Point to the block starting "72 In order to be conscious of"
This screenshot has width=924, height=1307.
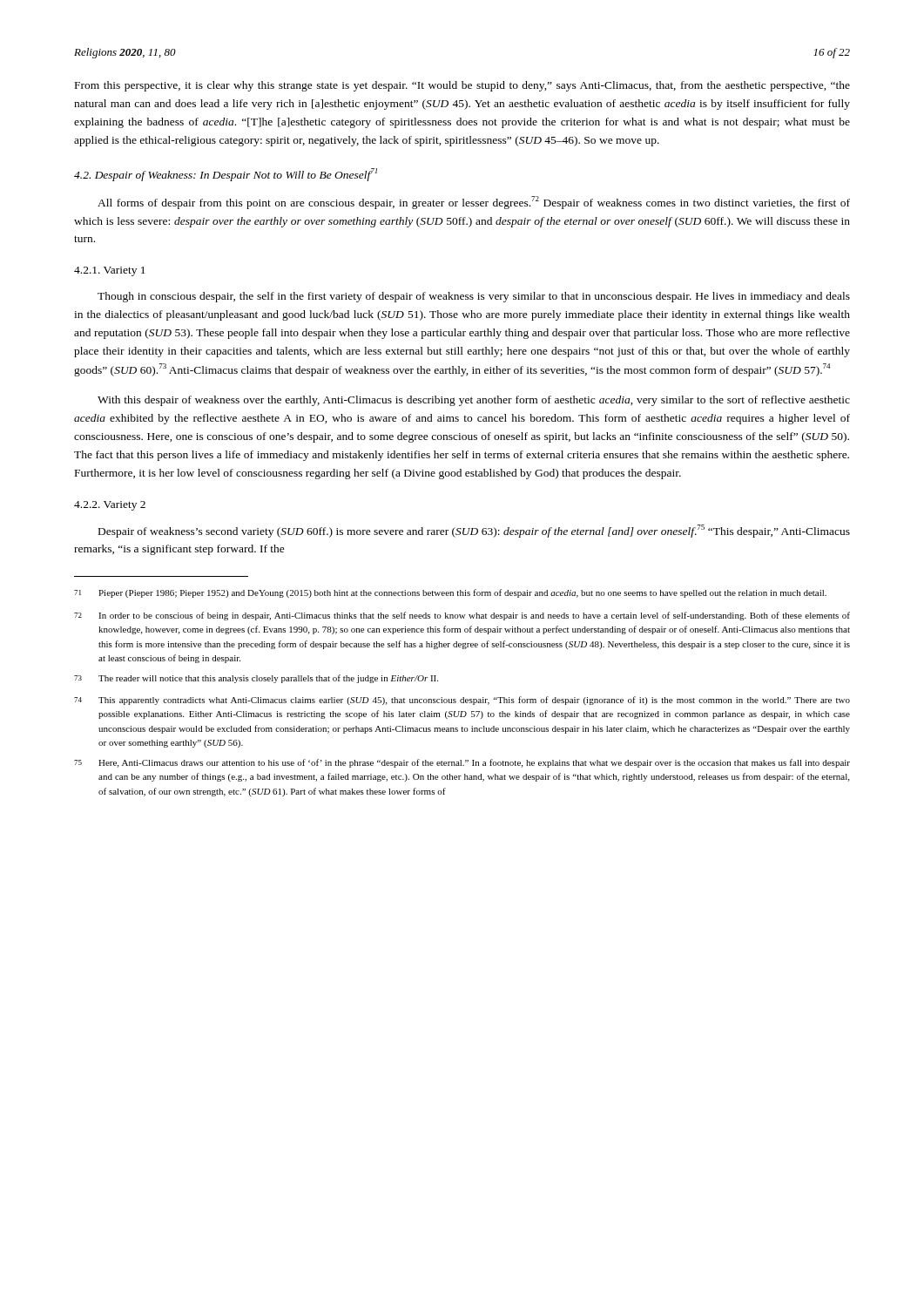point(462,637)
